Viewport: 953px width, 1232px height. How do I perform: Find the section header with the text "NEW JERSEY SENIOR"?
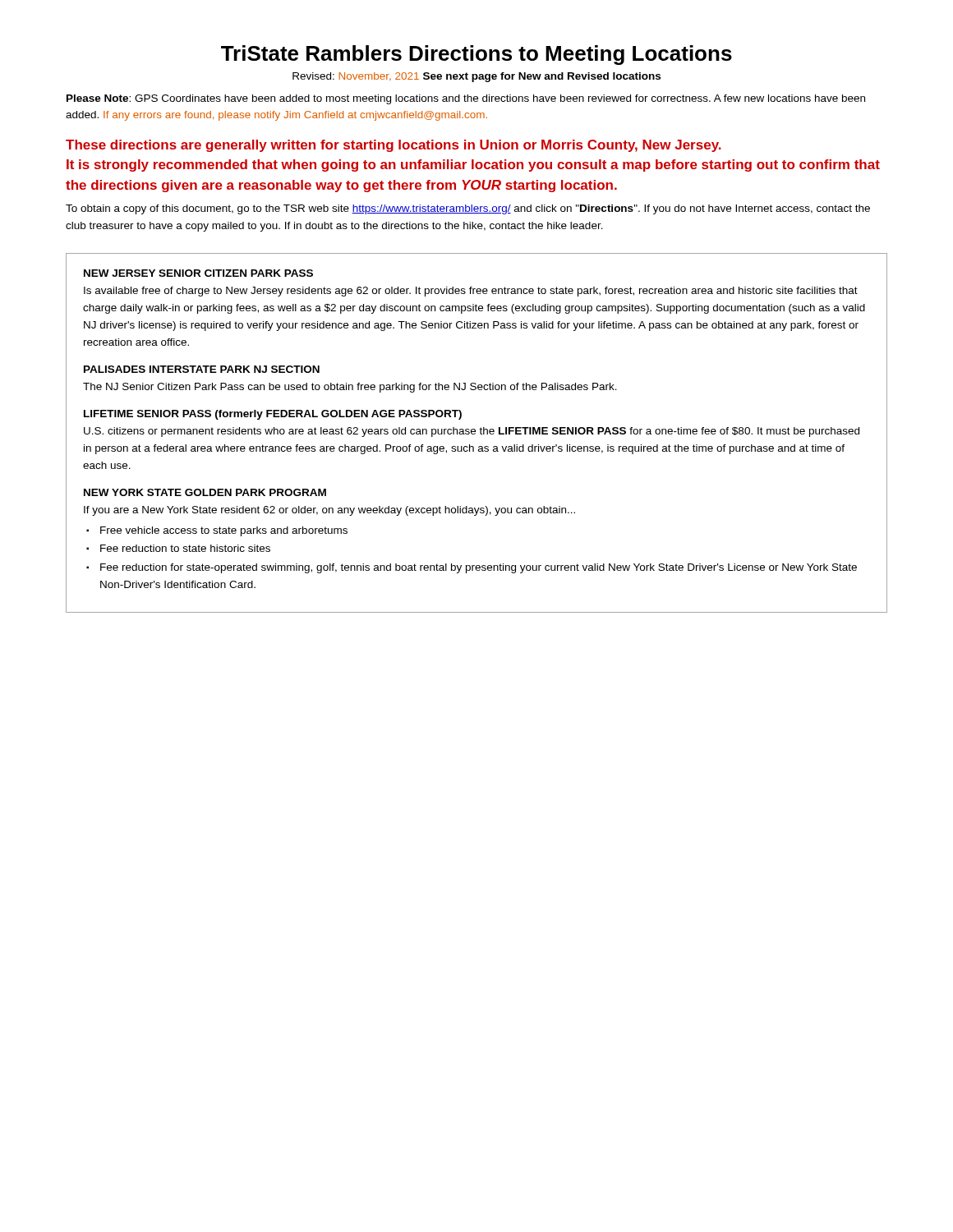tap(198, 273)
